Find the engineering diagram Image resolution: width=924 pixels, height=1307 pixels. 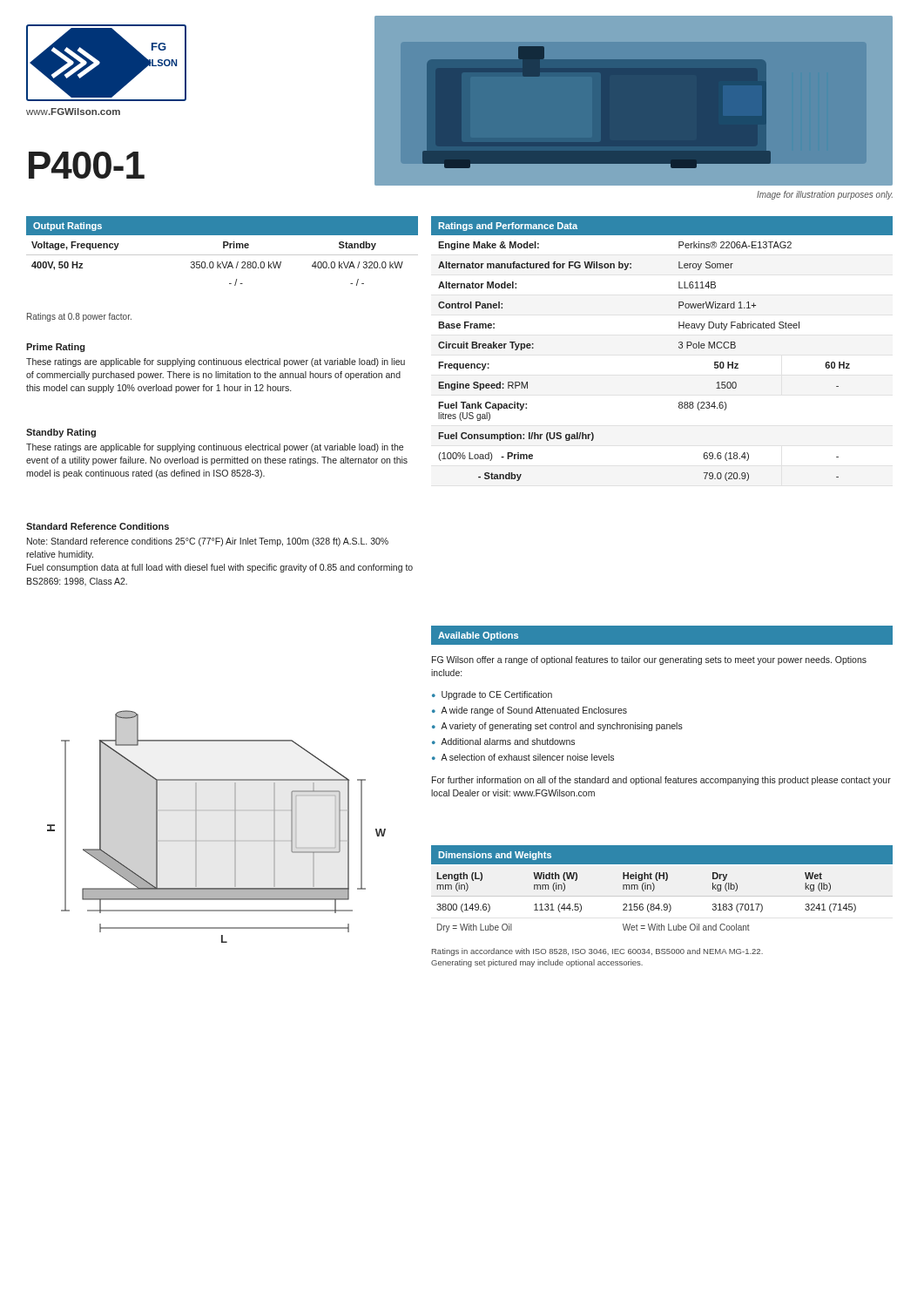point(216,817)
